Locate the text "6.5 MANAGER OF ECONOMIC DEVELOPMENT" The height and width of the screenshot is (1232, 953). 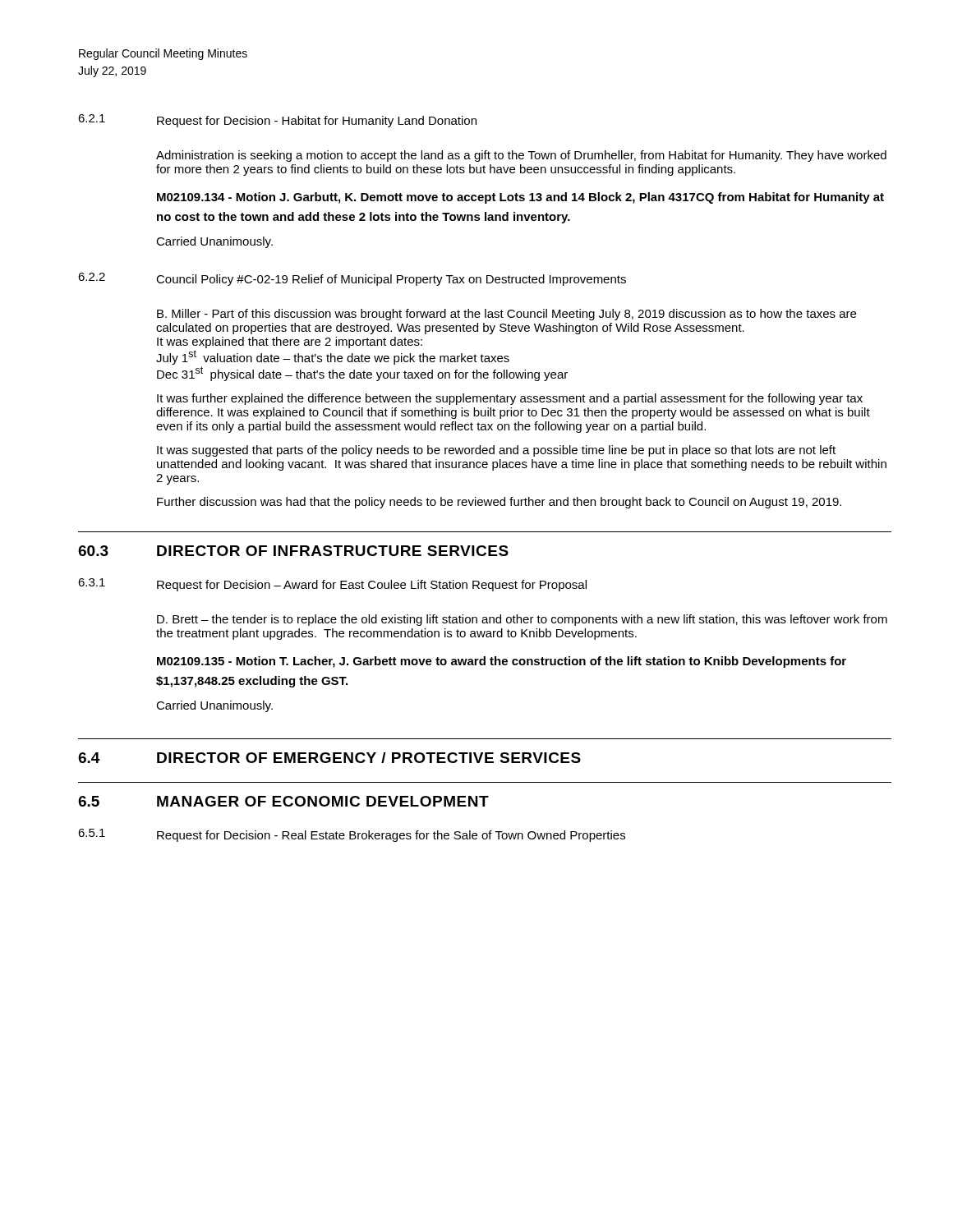tap(283, 801)
